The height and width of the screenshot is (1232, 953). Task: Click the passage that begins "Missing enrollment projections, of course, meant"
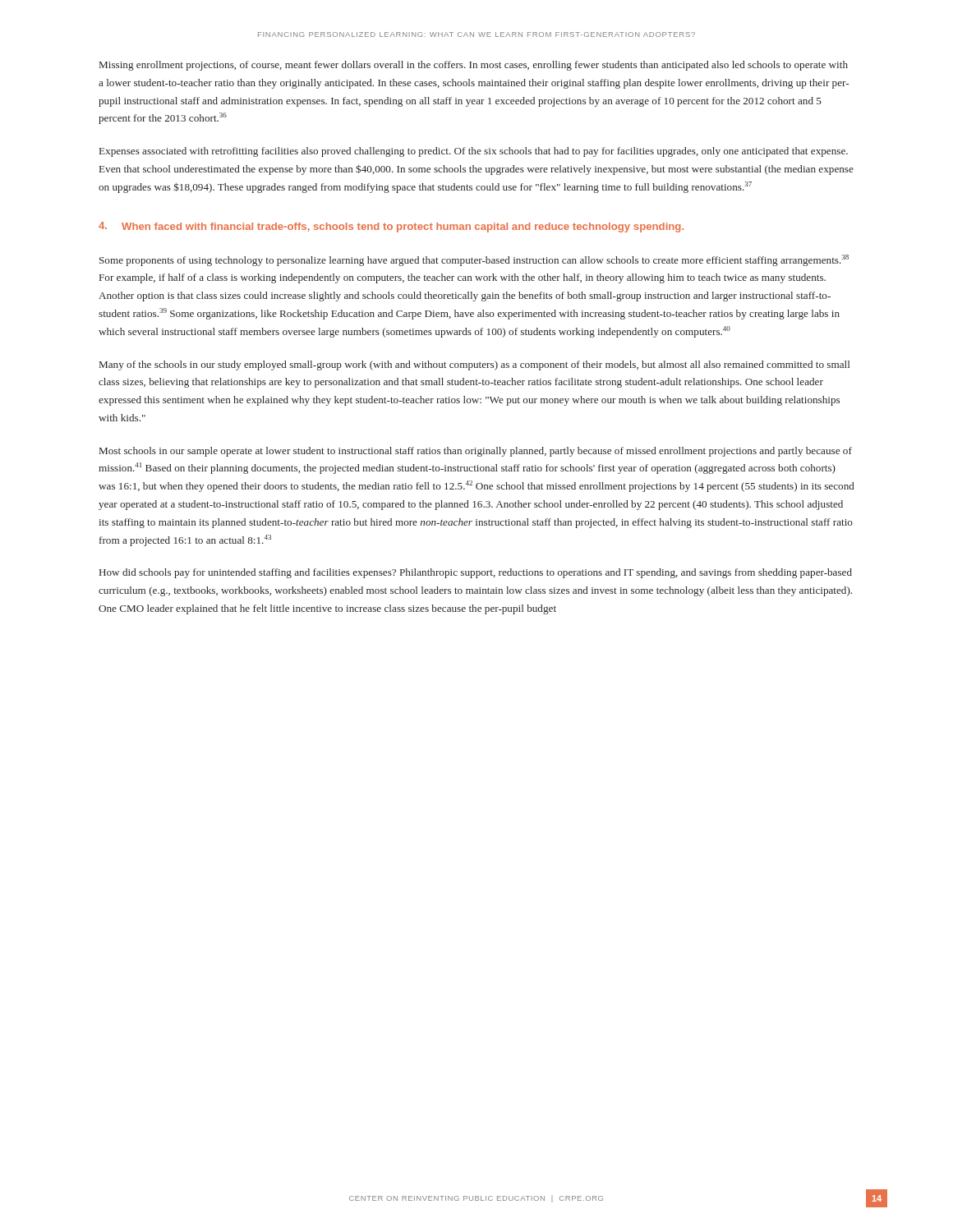point(474,91)
